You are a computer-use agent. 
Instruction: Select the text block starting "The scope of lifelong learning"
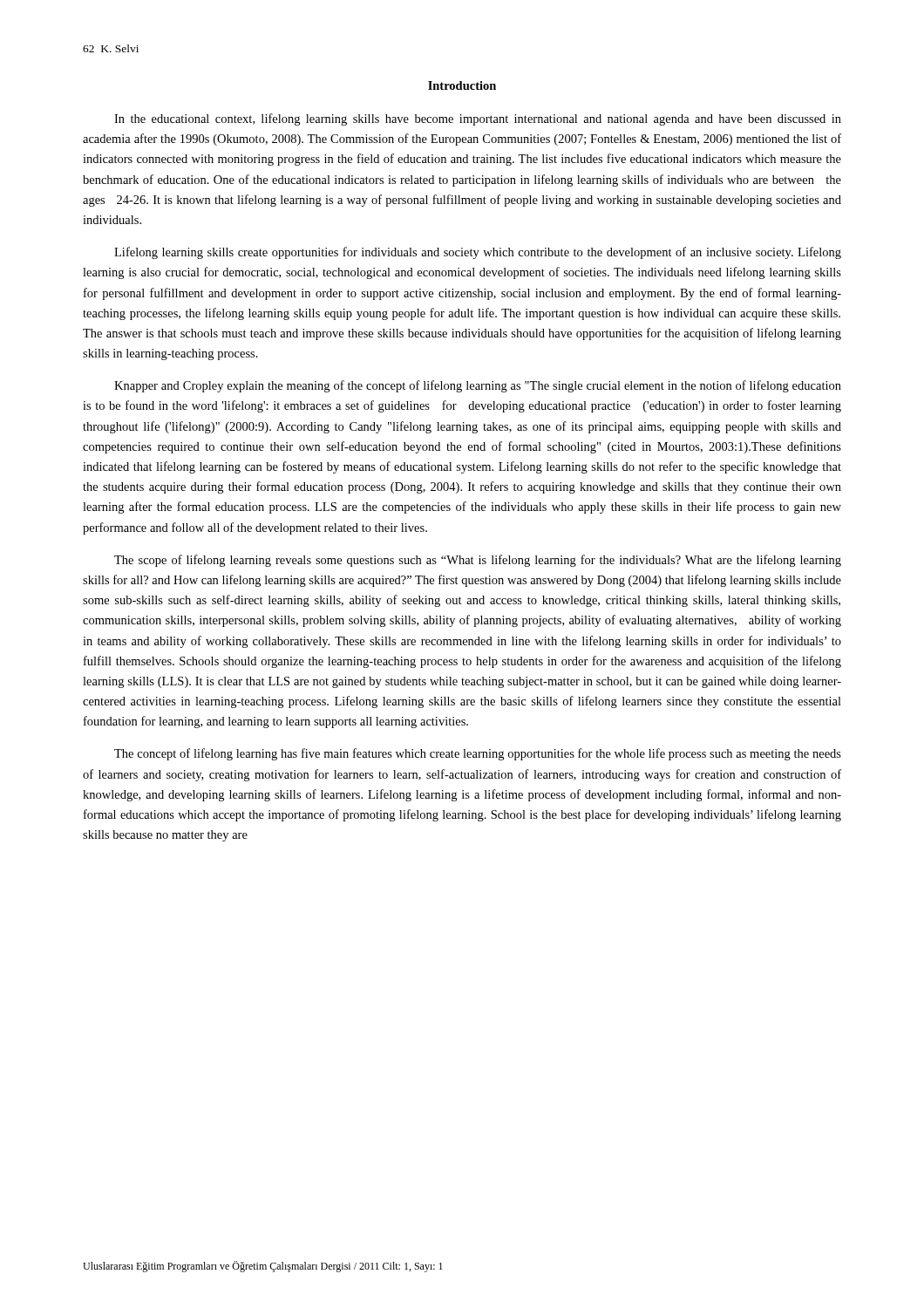(462, 640)
